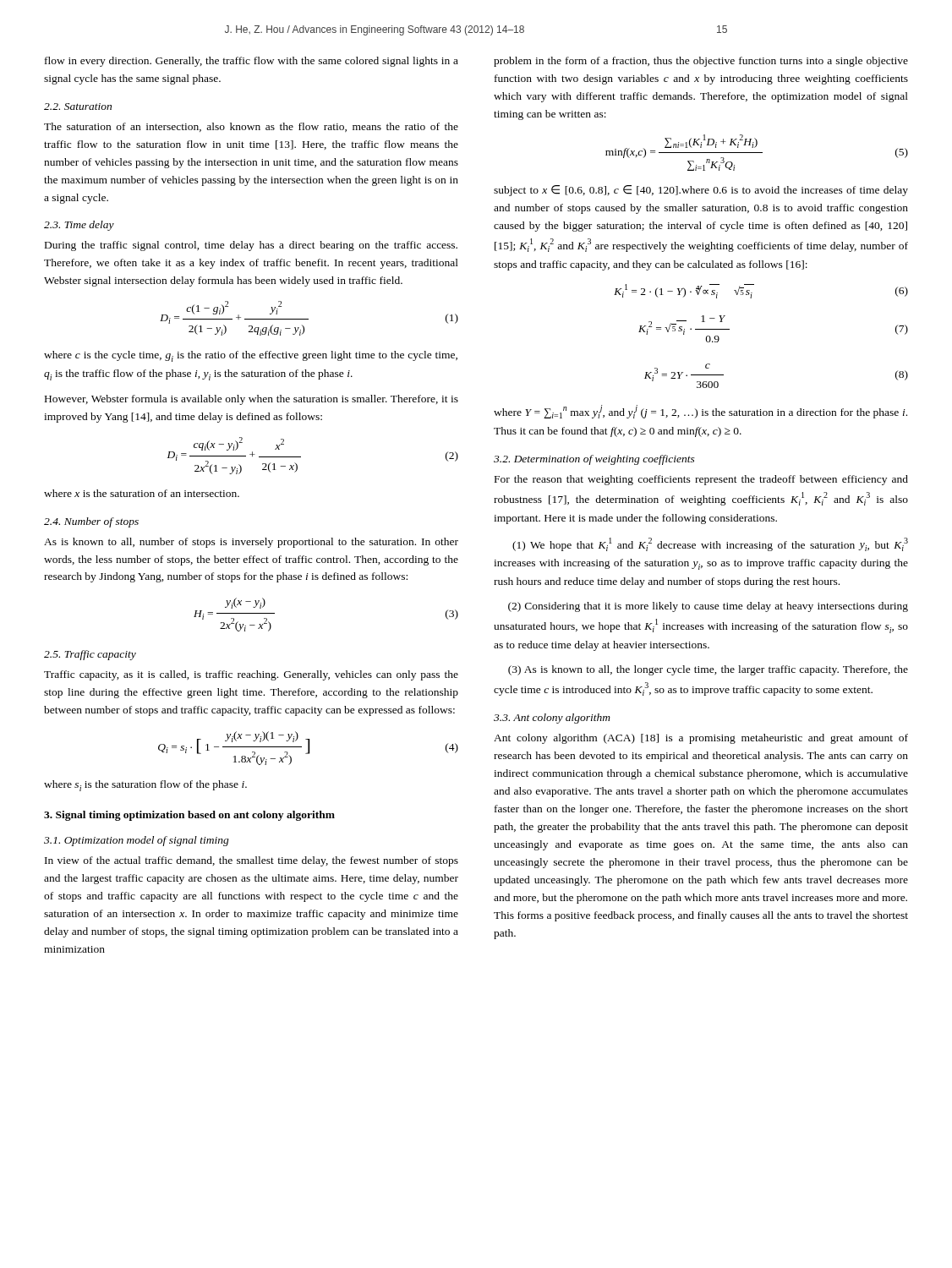The height and width of the screenshot is (1268, 952).
Task: Select the text block containing "problem in the form of a fraction,"
Action: click(x=701, y=87)
